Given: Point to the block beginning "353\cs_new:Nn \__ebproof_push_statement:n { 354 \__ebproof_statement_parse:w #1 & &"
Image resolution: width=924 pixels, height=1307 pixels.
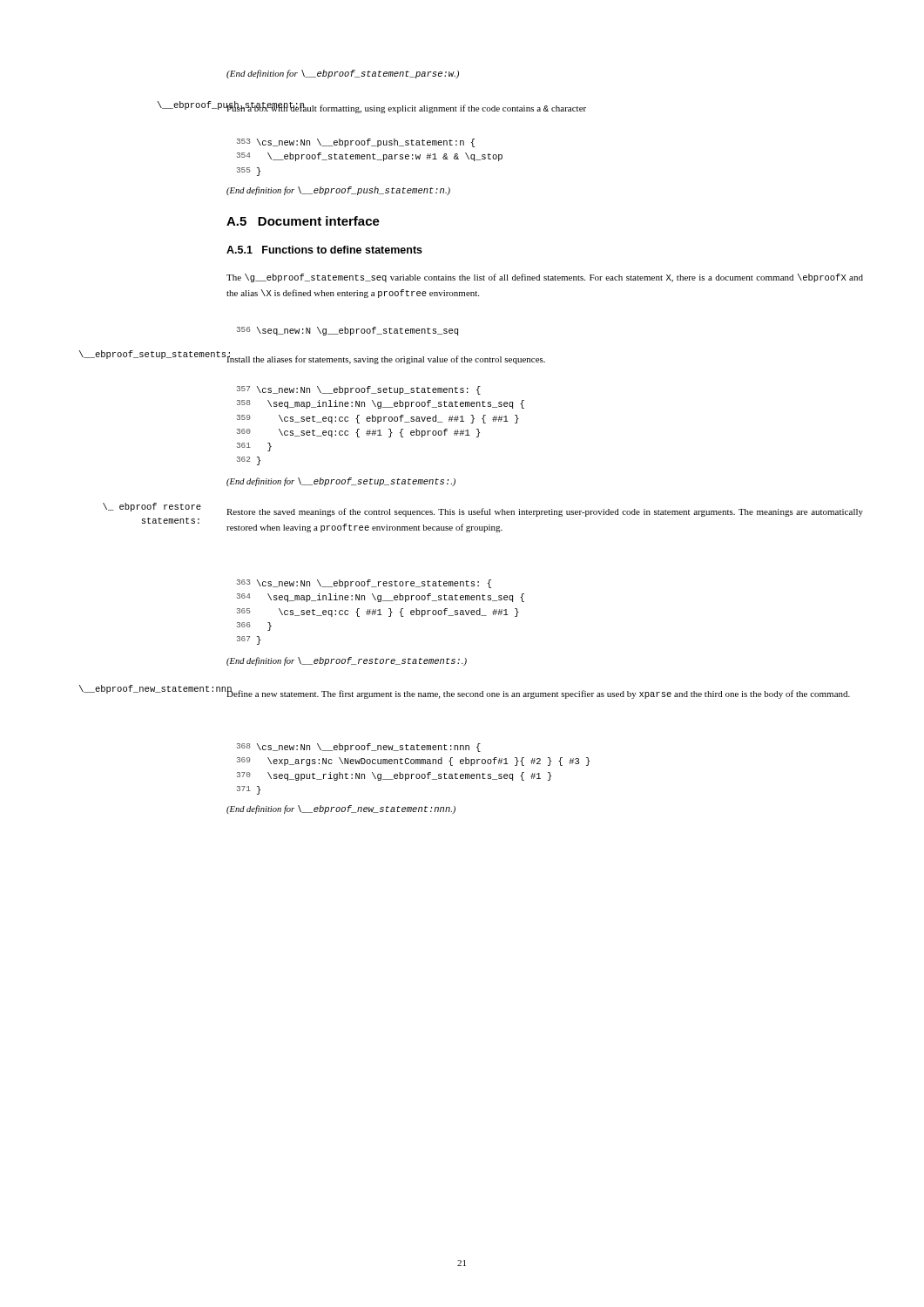Looking at the screenshot, I should [x=356, y=143].
